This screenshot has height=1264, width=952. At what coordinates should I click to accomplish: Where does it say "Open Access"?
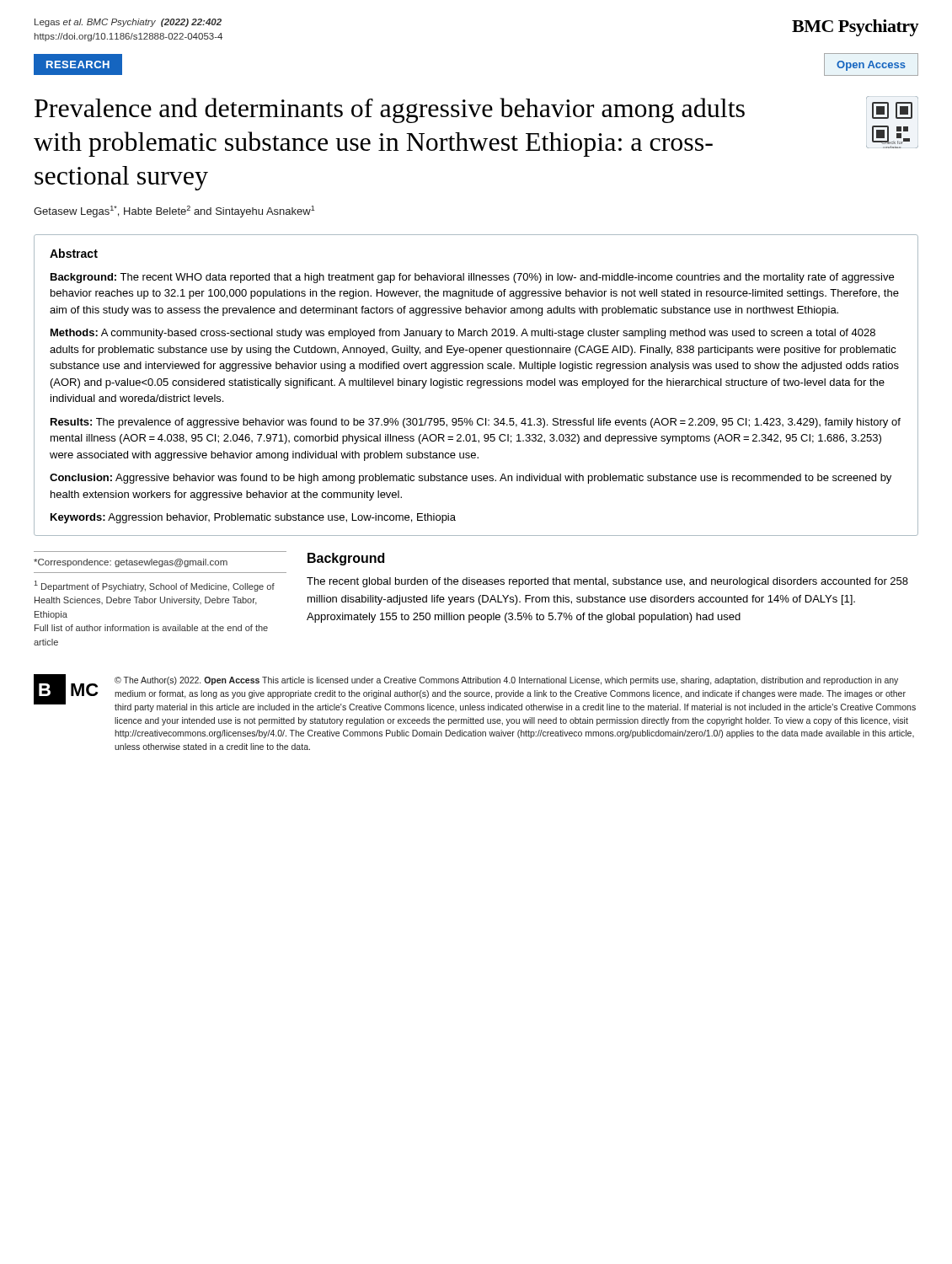pyautogui.click(x=871, y=64)
